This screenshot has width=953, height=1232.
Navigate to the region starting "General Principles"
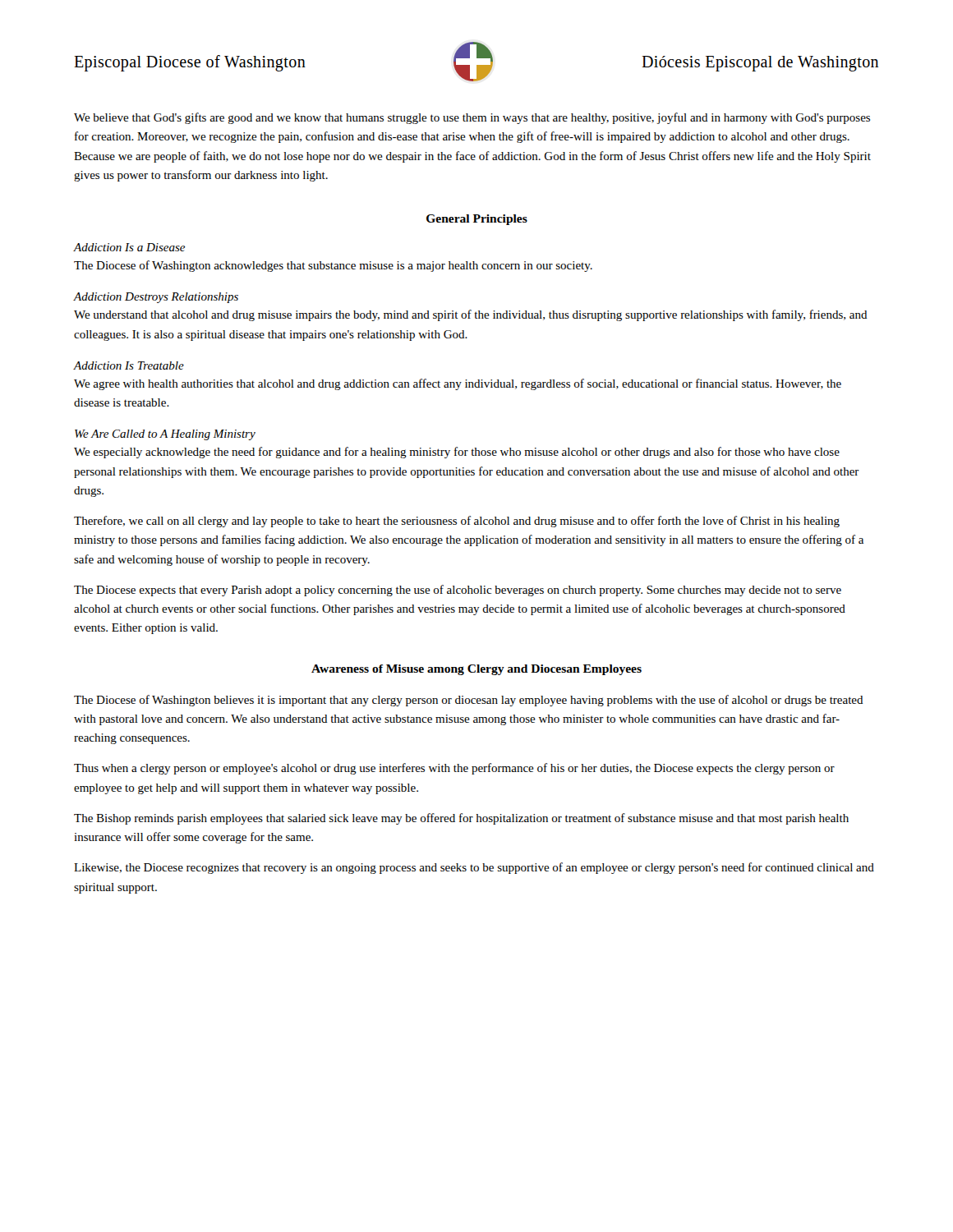(x=476, y=218)
